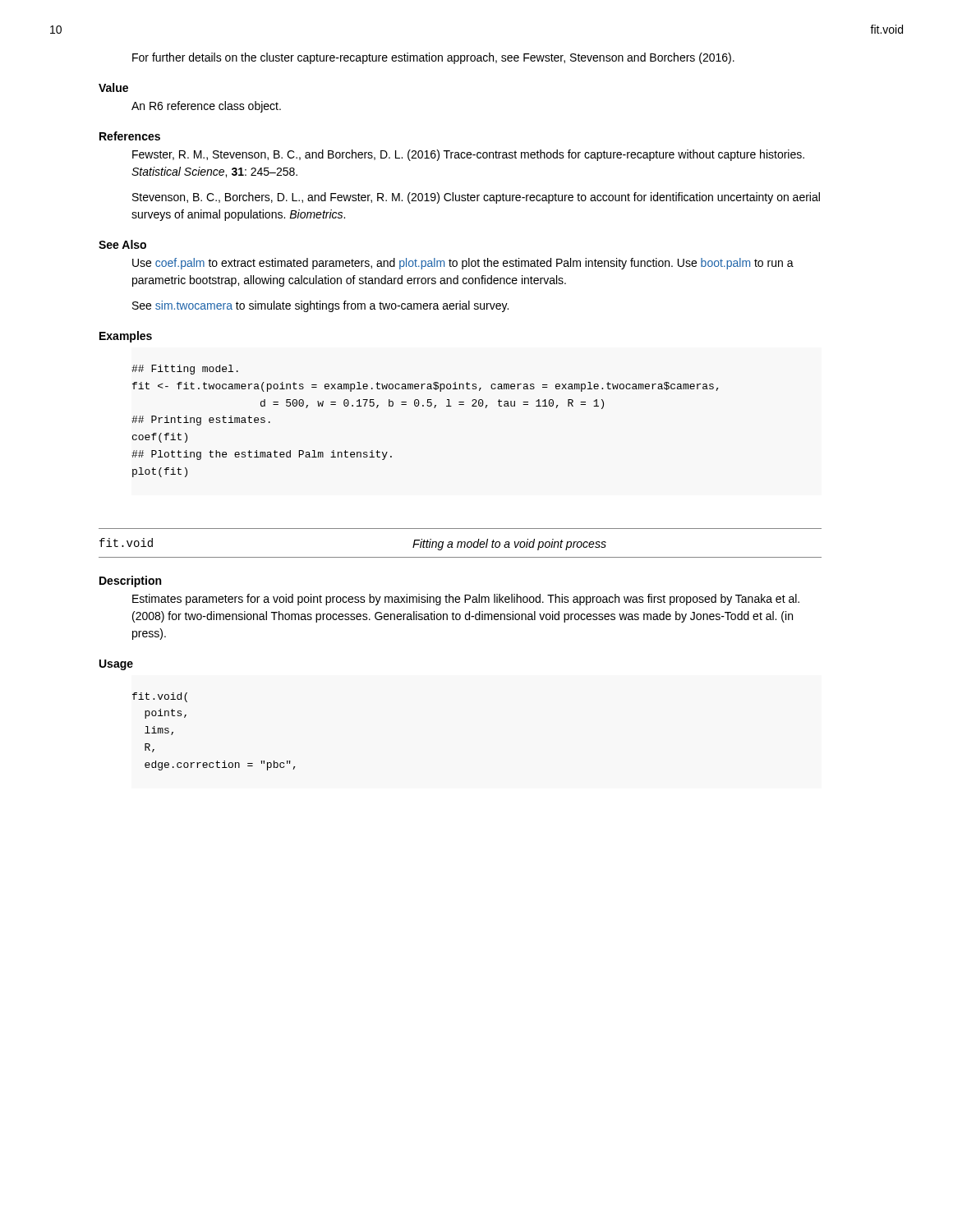Click on the passage starting "See Also"
This screenshot has width=953, height=1232.
point(123,245)
